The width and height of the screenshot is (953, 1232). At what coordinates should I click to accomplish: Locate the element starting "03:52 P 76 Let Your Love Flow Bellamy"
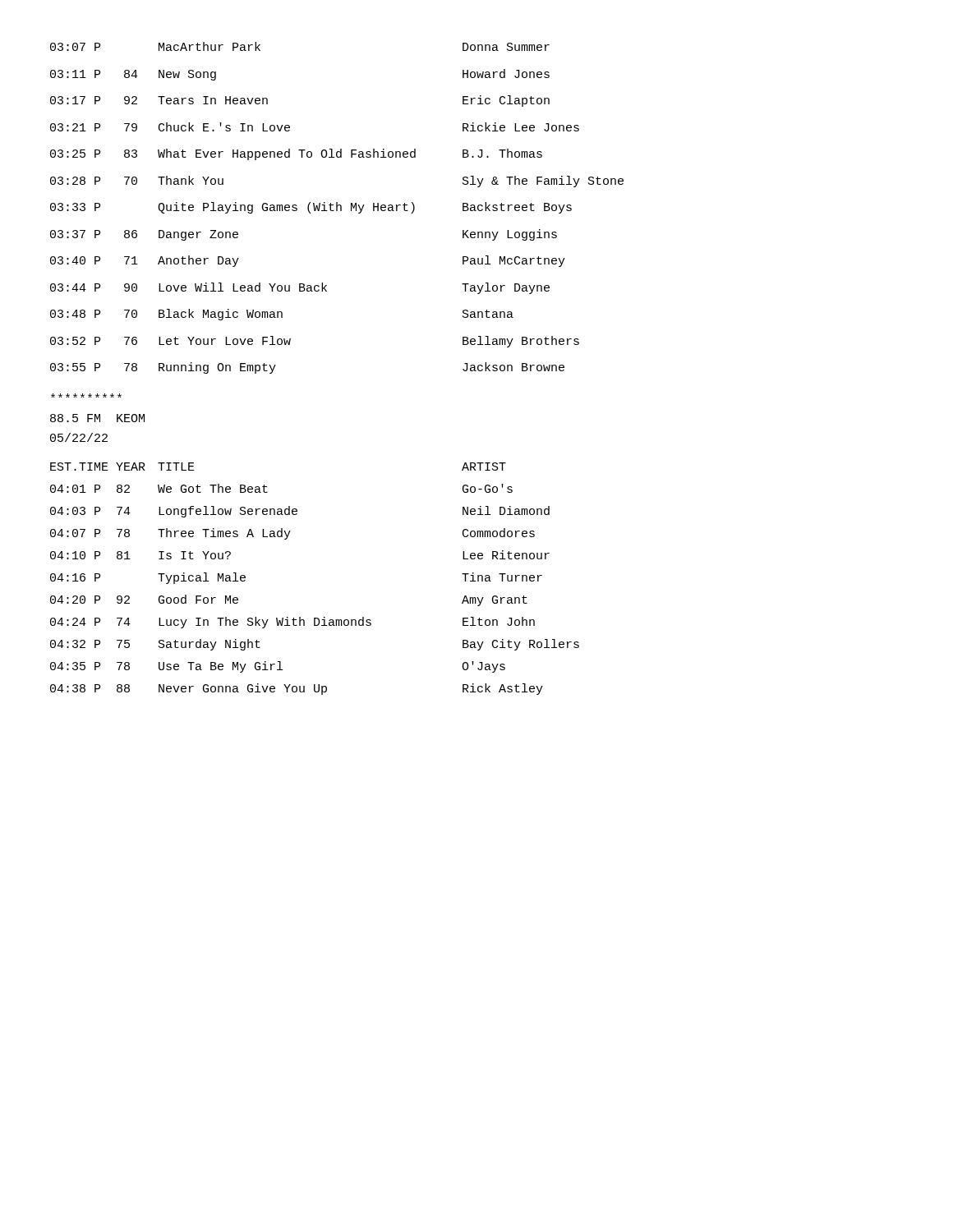[x=476, y=342]
